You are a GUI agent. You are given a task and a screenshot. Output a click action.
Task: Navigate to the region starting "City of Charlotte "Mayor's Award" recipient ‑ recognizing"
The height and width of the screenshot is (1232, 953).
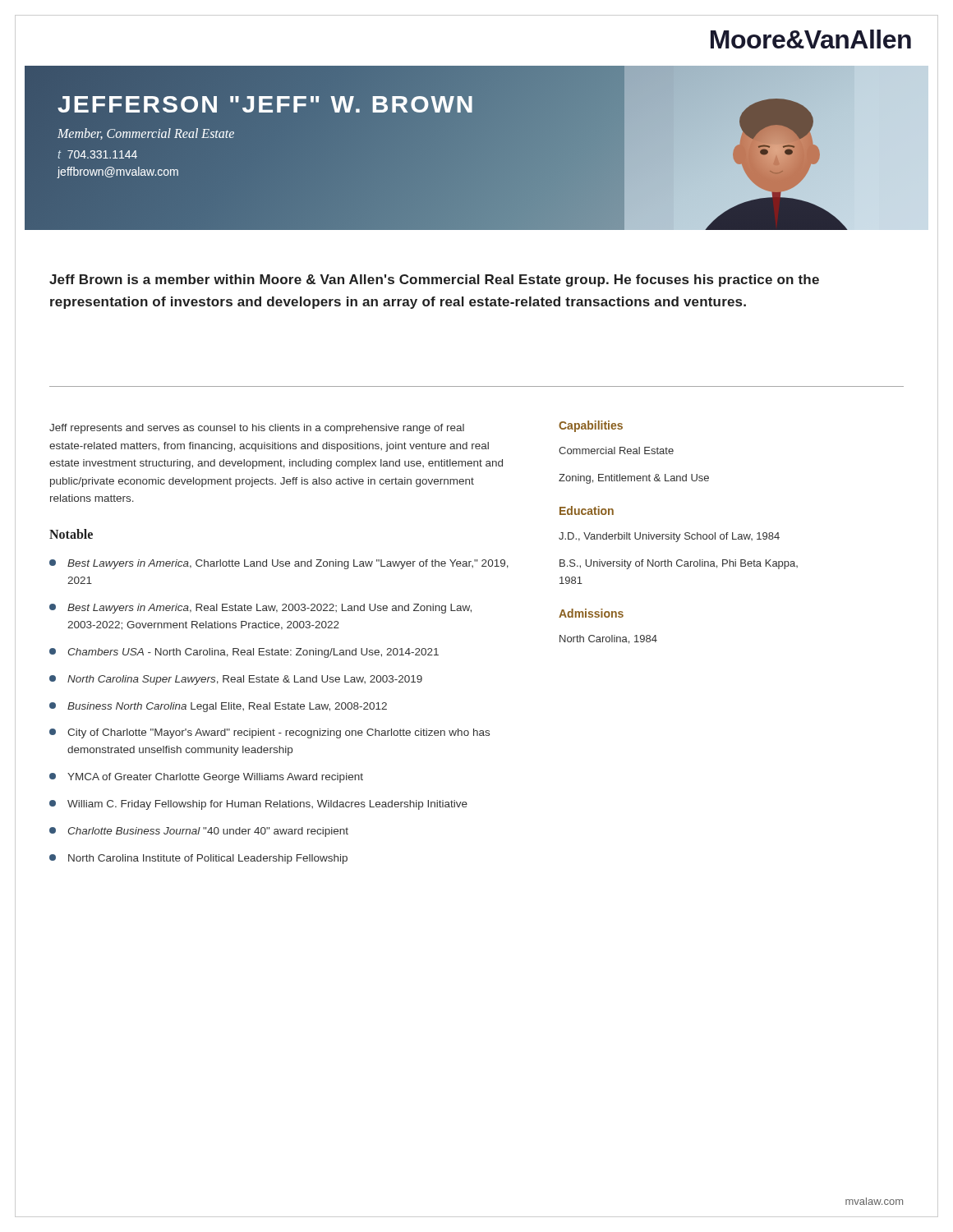tap(279, 742)
